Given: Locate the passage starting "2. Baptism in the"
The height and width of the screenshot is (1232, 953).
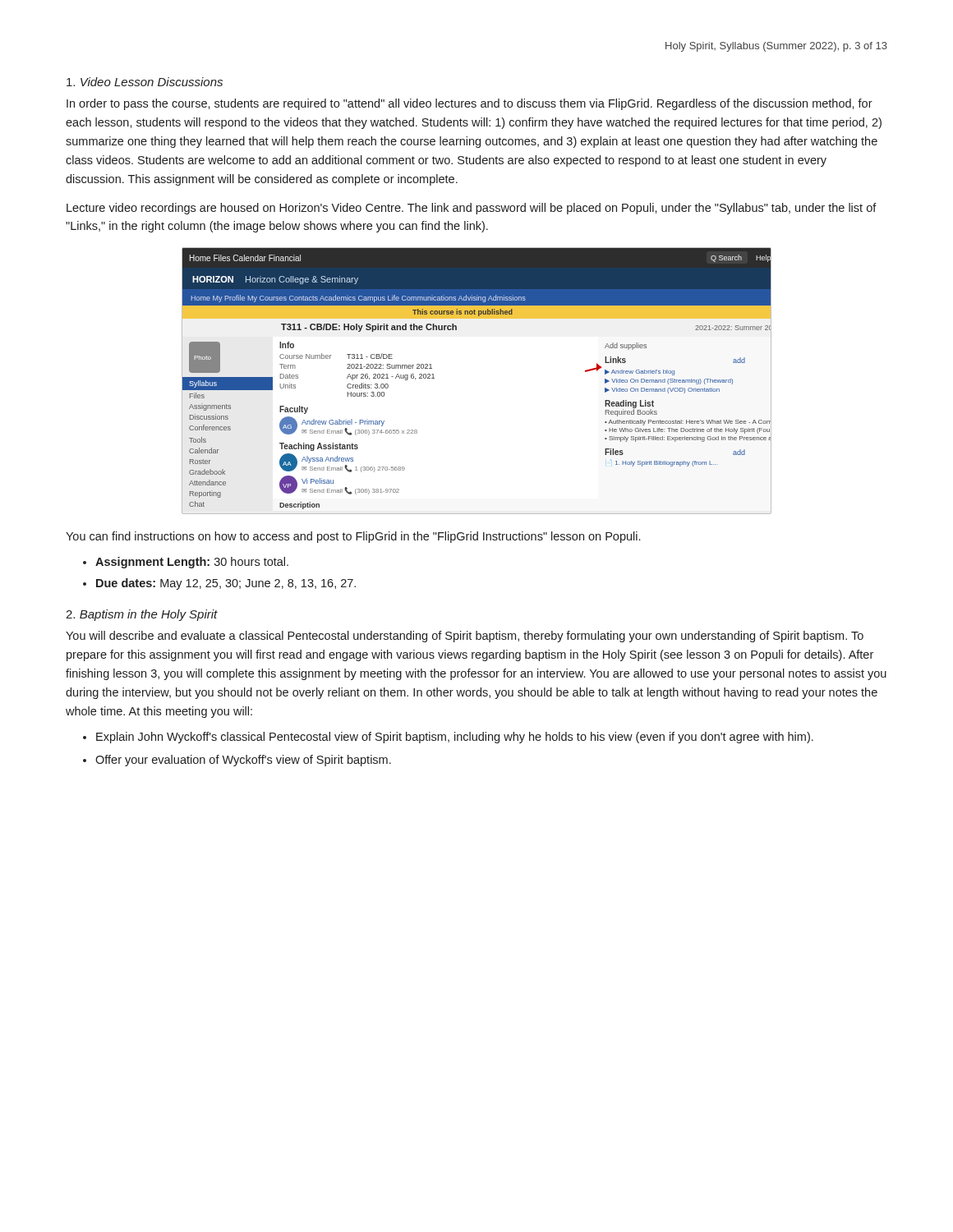Looking at the screenshot, I should tap(141, 614).
